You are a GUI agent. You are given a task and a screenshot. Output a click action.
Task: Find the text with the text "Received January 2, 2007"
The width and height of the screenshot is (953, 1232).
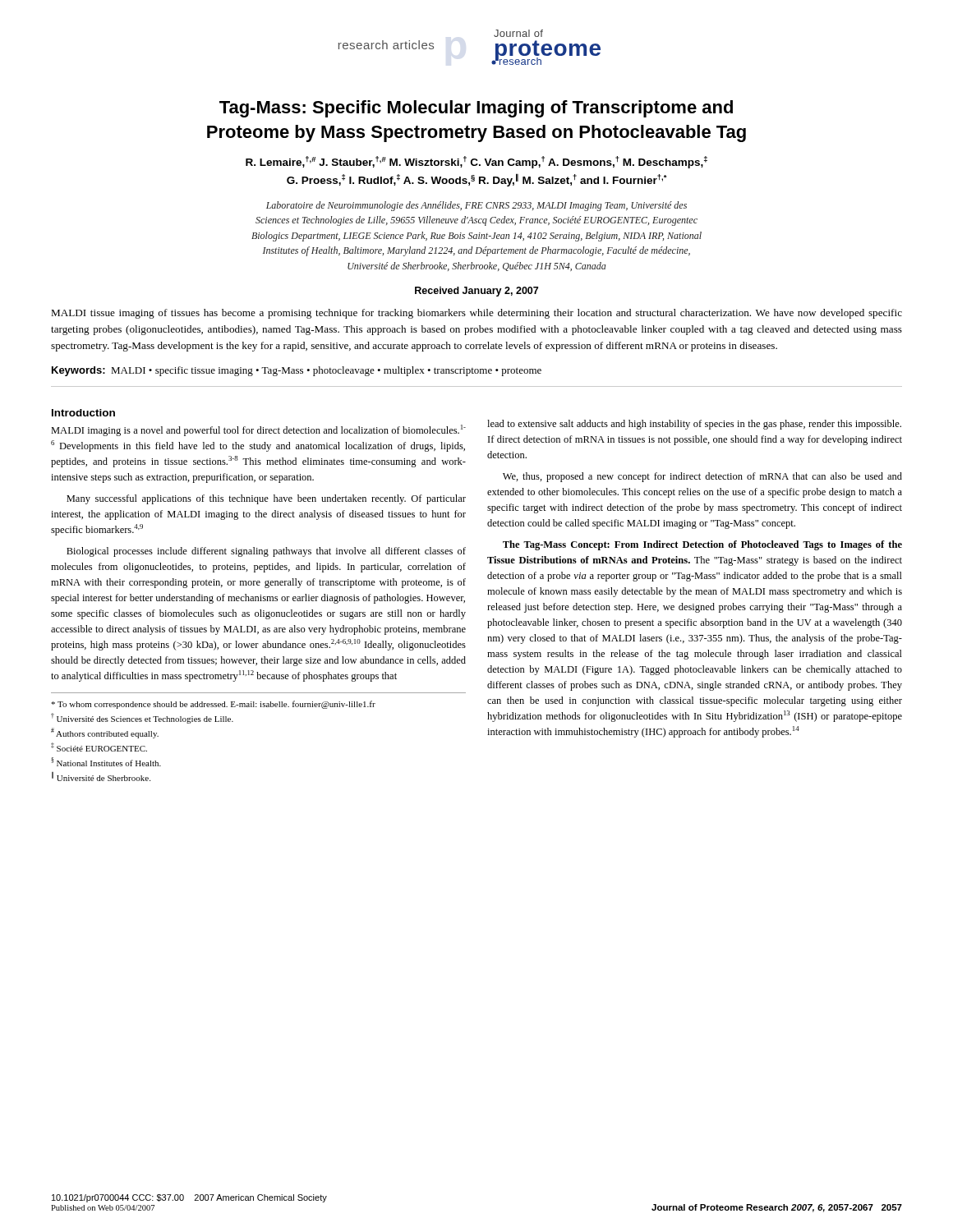click(476, 290)
